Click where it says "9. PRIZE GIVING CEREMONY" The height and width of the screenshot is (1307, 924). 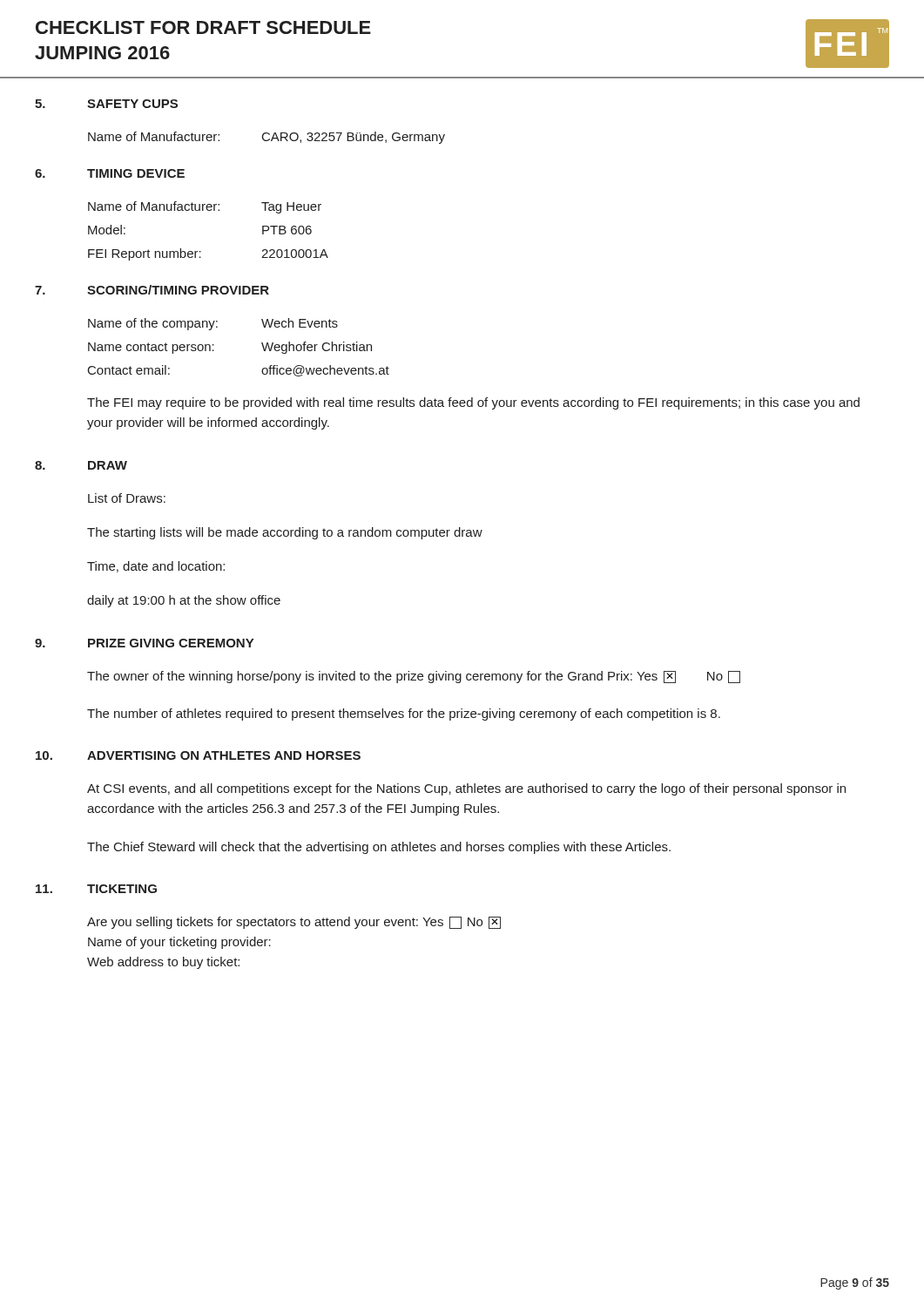[x=144, y=643]
